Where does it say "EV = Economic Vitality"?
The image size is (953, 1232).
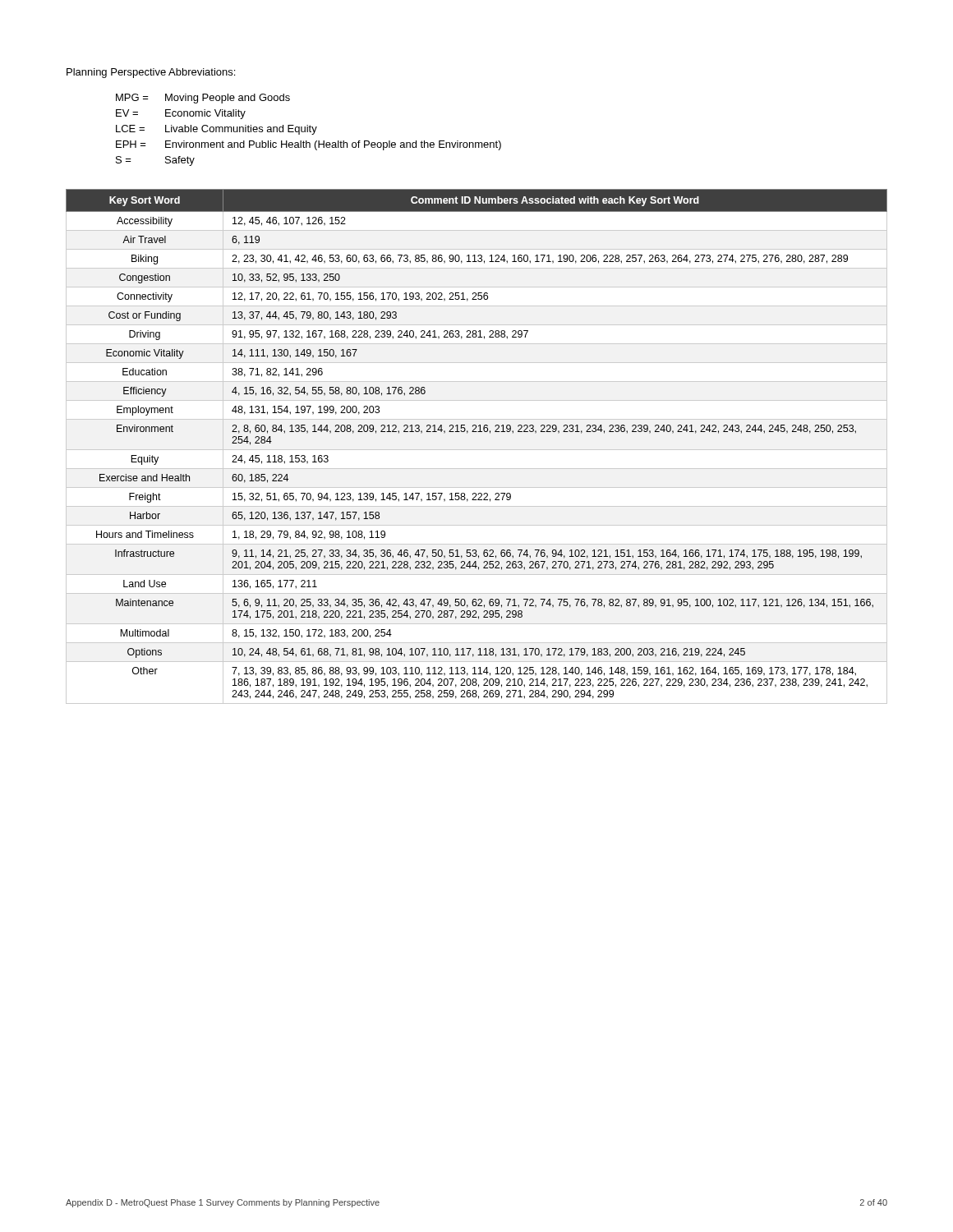click(181, 114)
